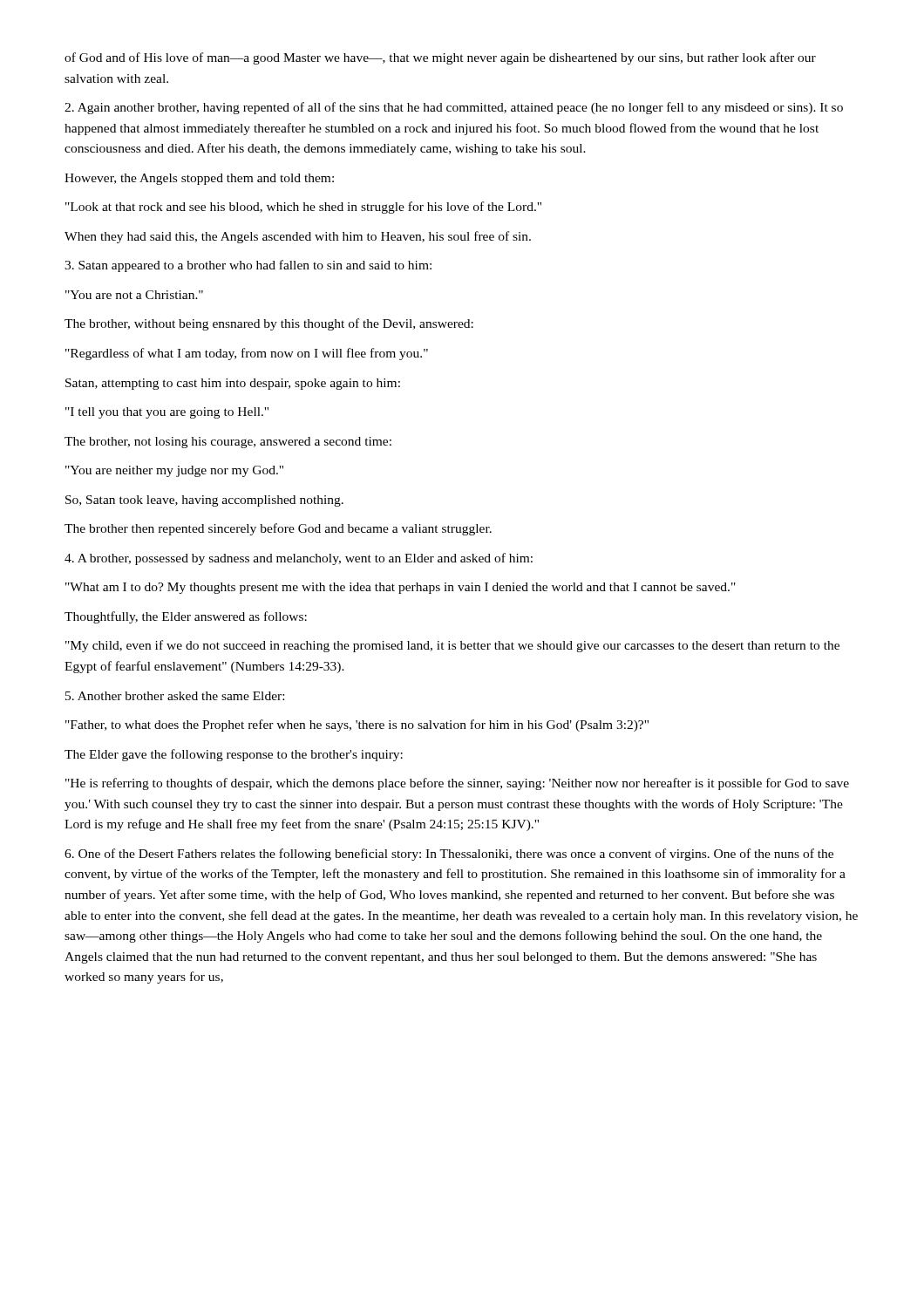
Task: Click on the region starting "One of the"
Action: [461, 915]
